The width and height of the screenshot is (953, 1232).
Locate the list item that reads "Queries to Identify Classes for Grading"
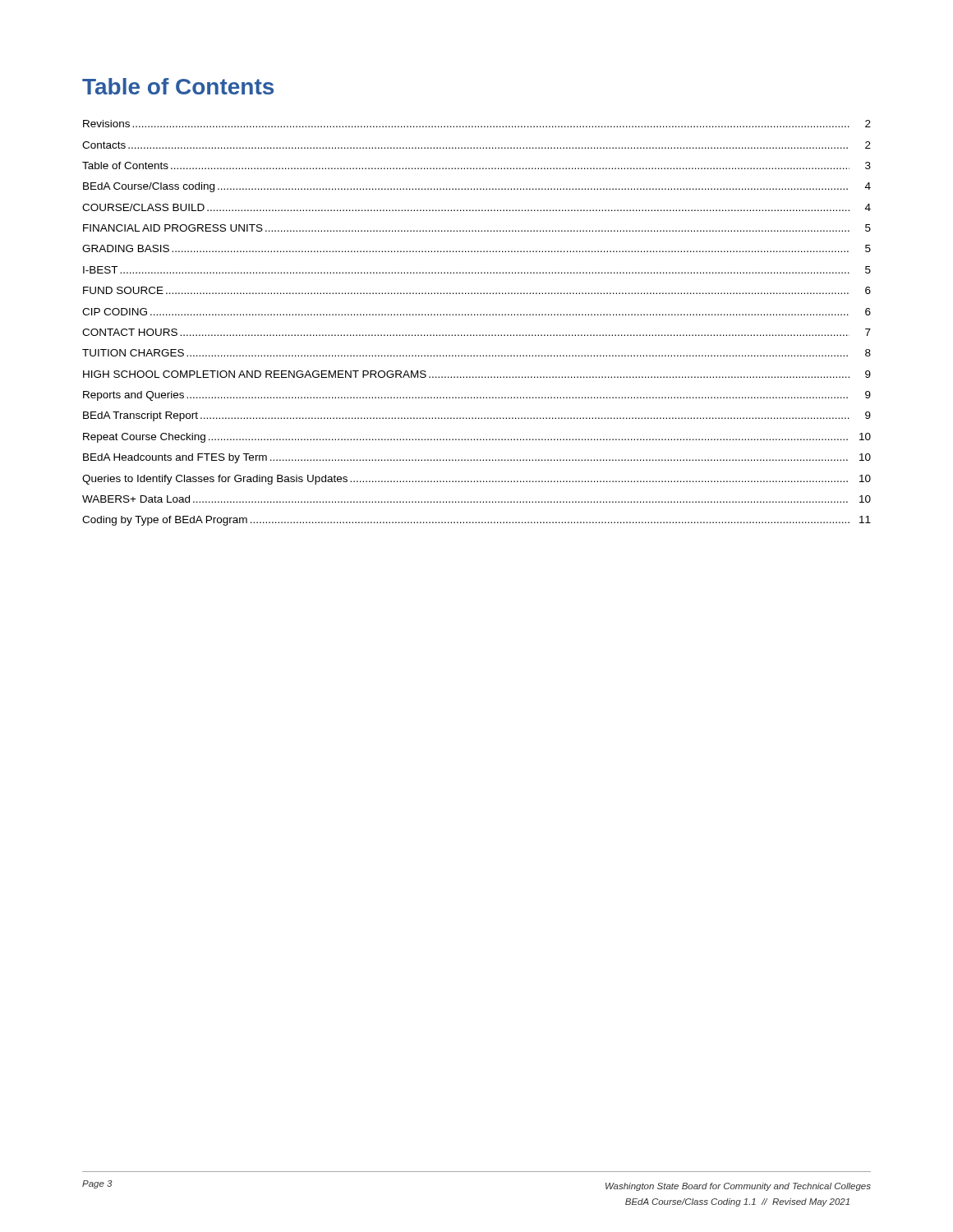[476, 478]
